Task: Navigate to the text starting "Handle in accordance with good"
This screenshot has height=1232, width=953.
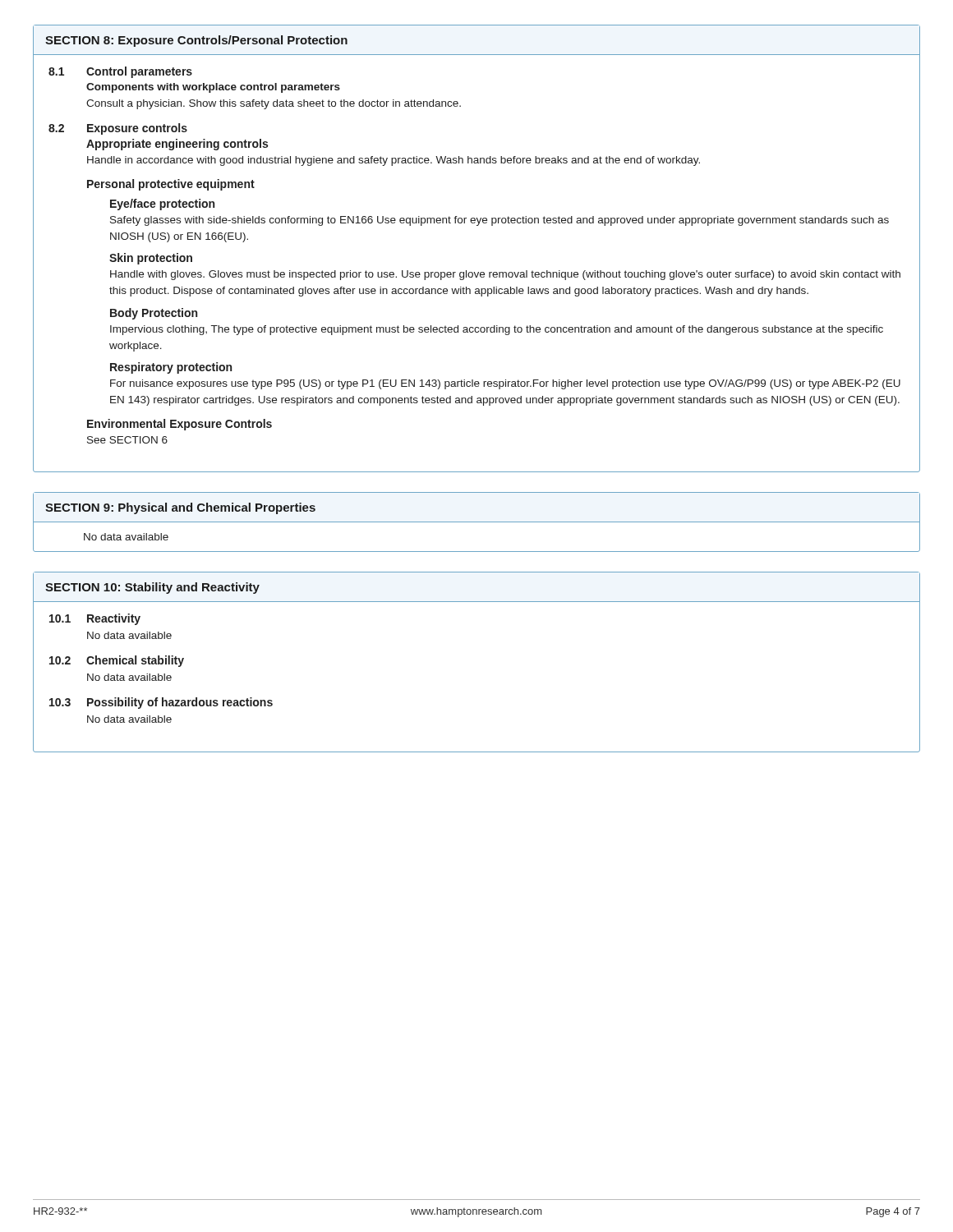Action: (394, 160)
